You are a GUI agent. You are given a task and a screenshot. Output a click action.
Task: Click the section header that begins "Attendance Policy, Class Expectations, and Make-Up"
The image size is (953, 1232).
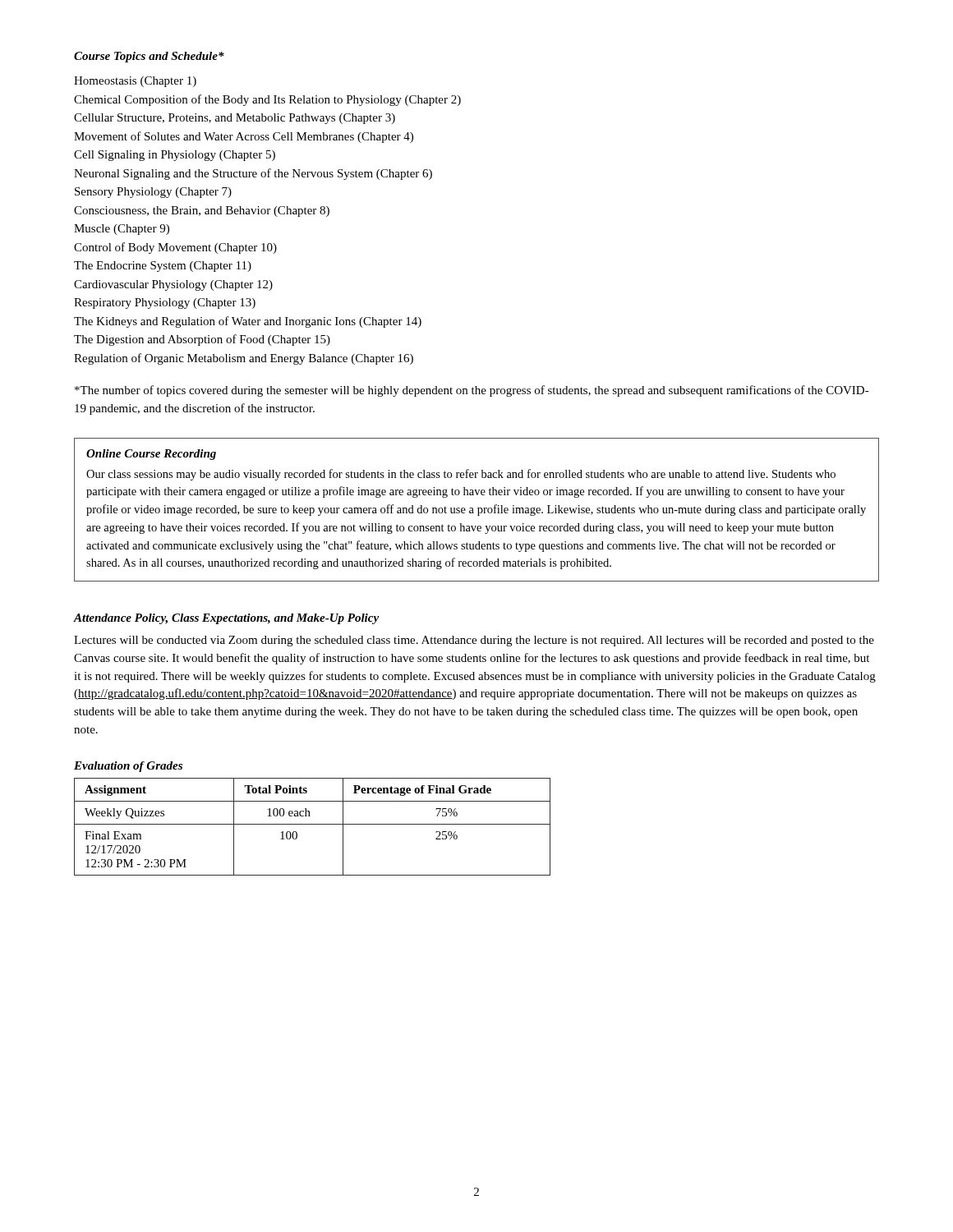226,618
